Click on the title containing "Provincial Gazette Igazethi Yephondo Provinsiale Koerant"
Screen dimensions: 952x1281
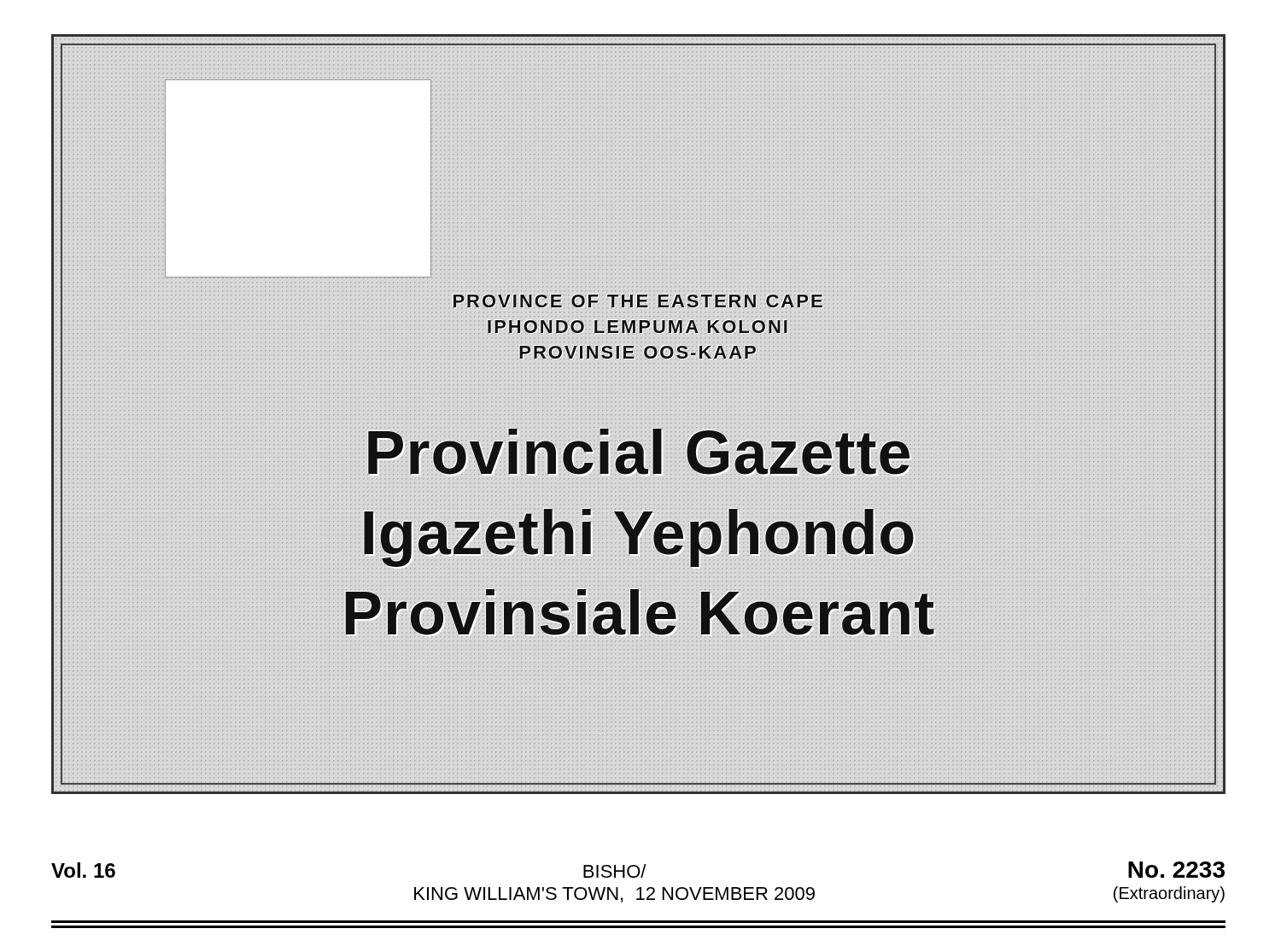click(638, 533)
